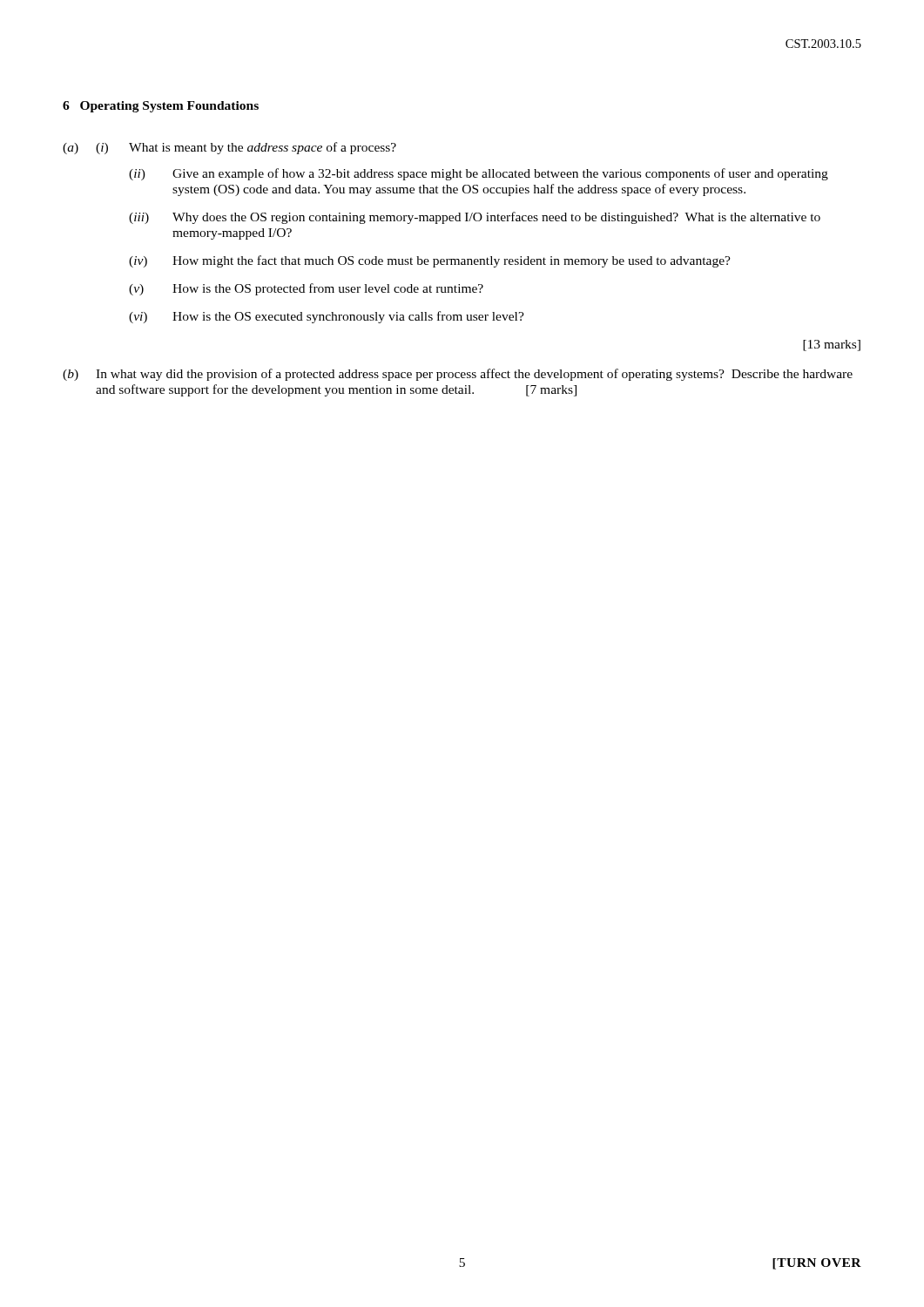Click on the block starting "(vi) How is the OS executed"
Image resolution: width=924 pixels, height=1307 pixels.
[x=495, y=316]
